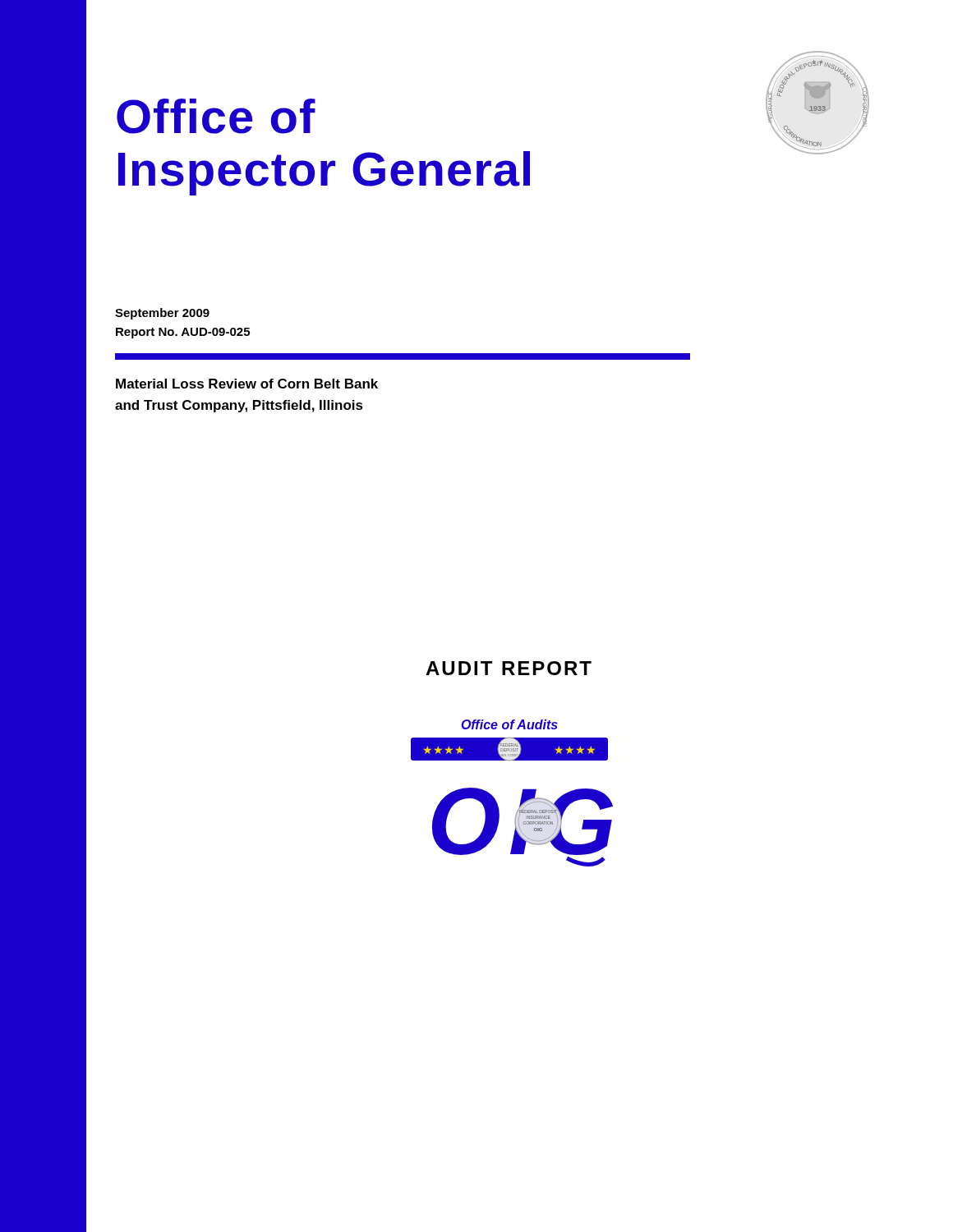Navigate to the text block starting "Office of Inspector General"

(444, 143)
